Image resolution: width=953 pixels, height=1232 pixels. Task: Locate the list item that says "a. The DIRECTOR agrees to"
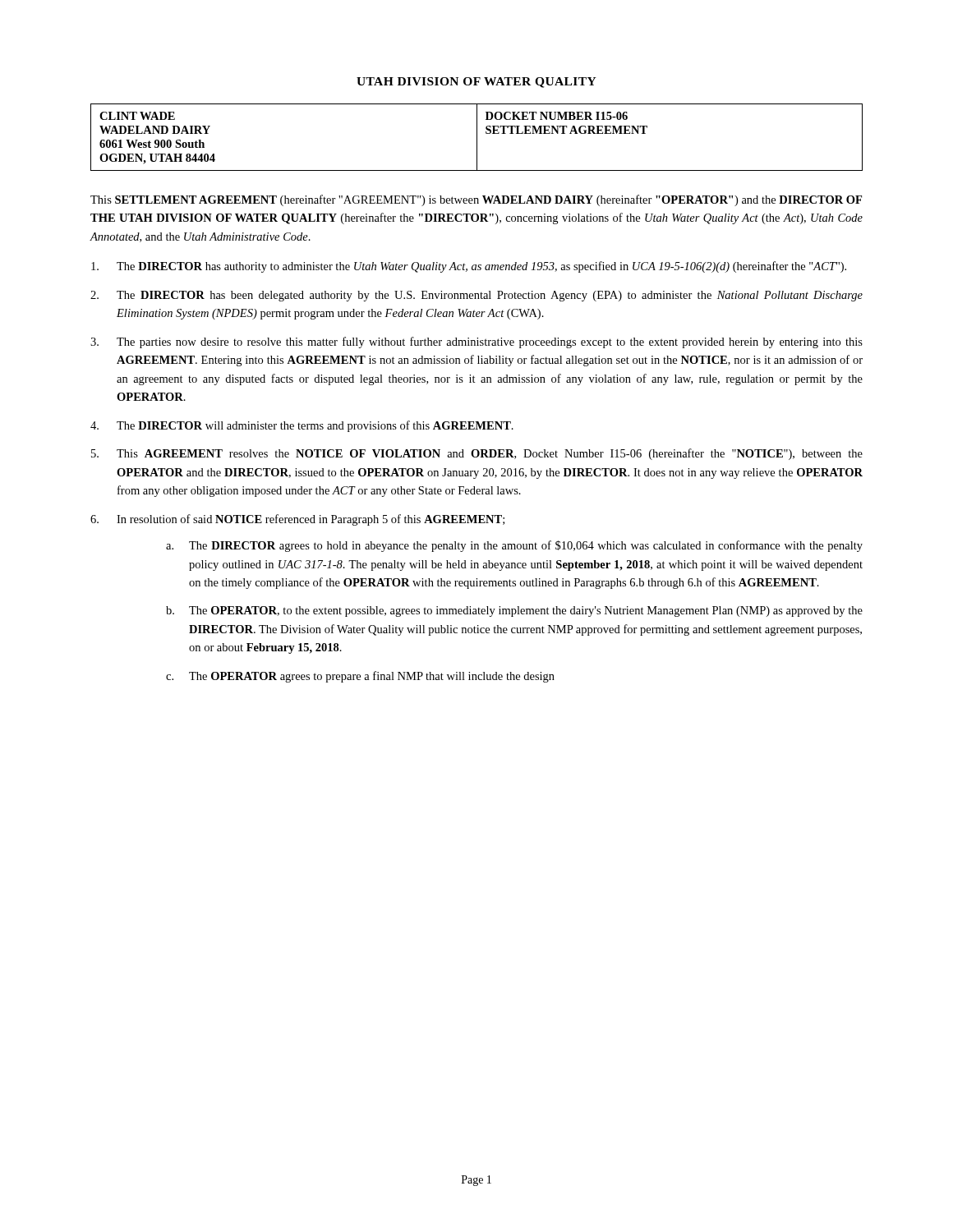click(x=514, y=564)
